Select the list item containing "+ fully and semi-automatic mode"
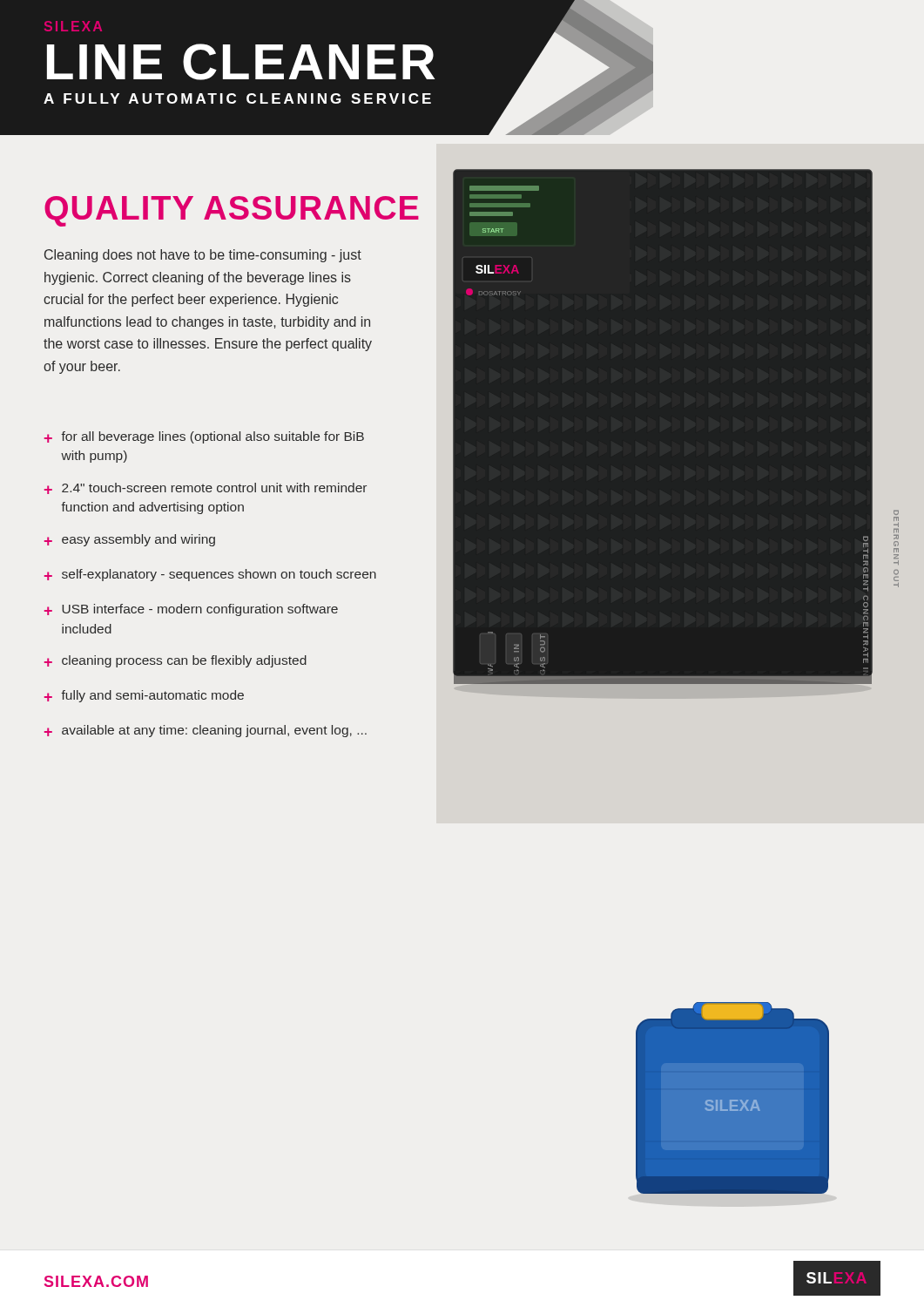This screenshot has width=924, height=1307. [x=144, y=697]
